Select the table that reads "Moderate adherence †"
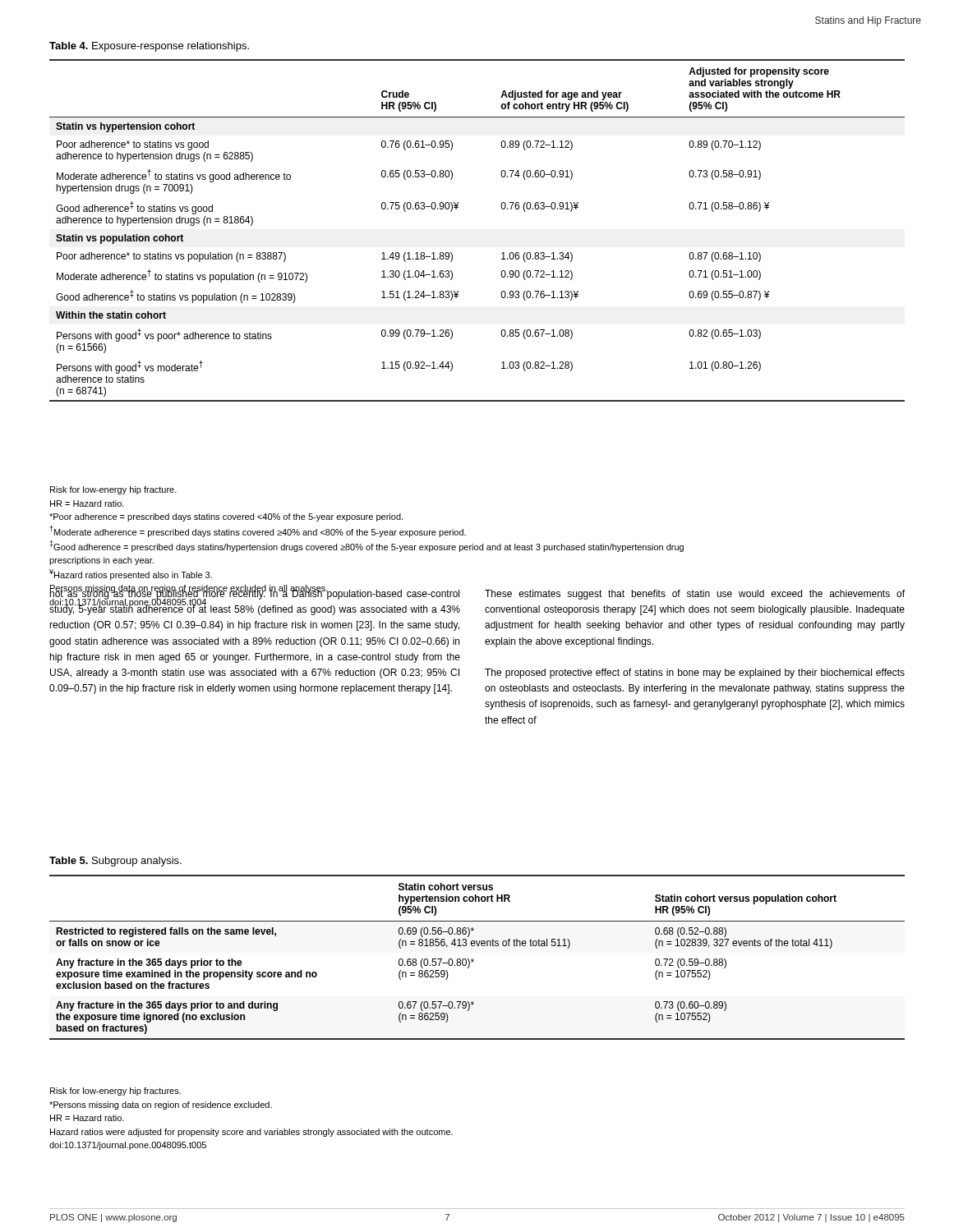Viewport: 954px width, 1232px height. tap(477, 230)
